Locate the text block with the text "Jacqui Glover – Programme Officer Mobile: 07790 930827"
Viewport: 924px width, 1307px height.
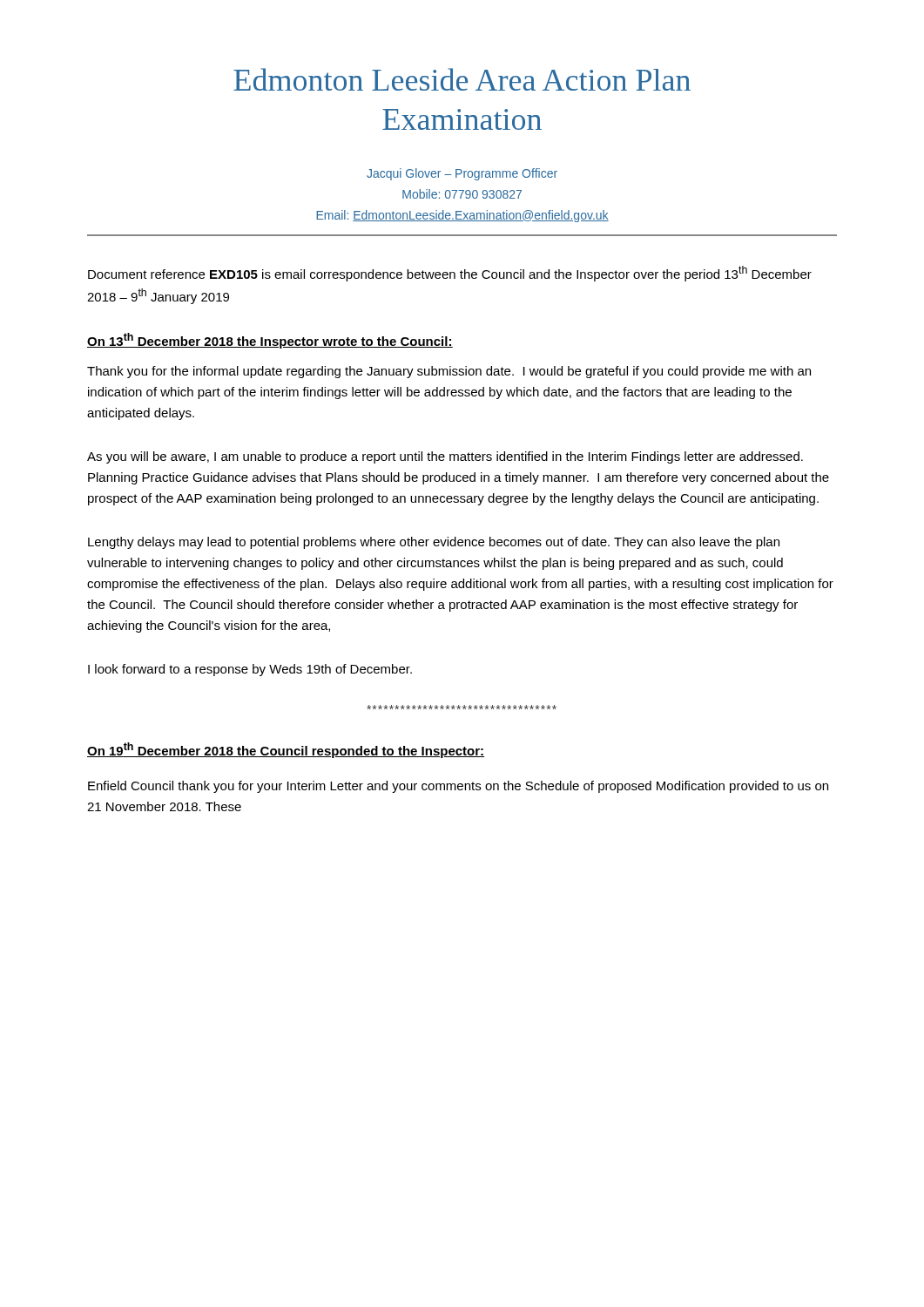point(462,194)
